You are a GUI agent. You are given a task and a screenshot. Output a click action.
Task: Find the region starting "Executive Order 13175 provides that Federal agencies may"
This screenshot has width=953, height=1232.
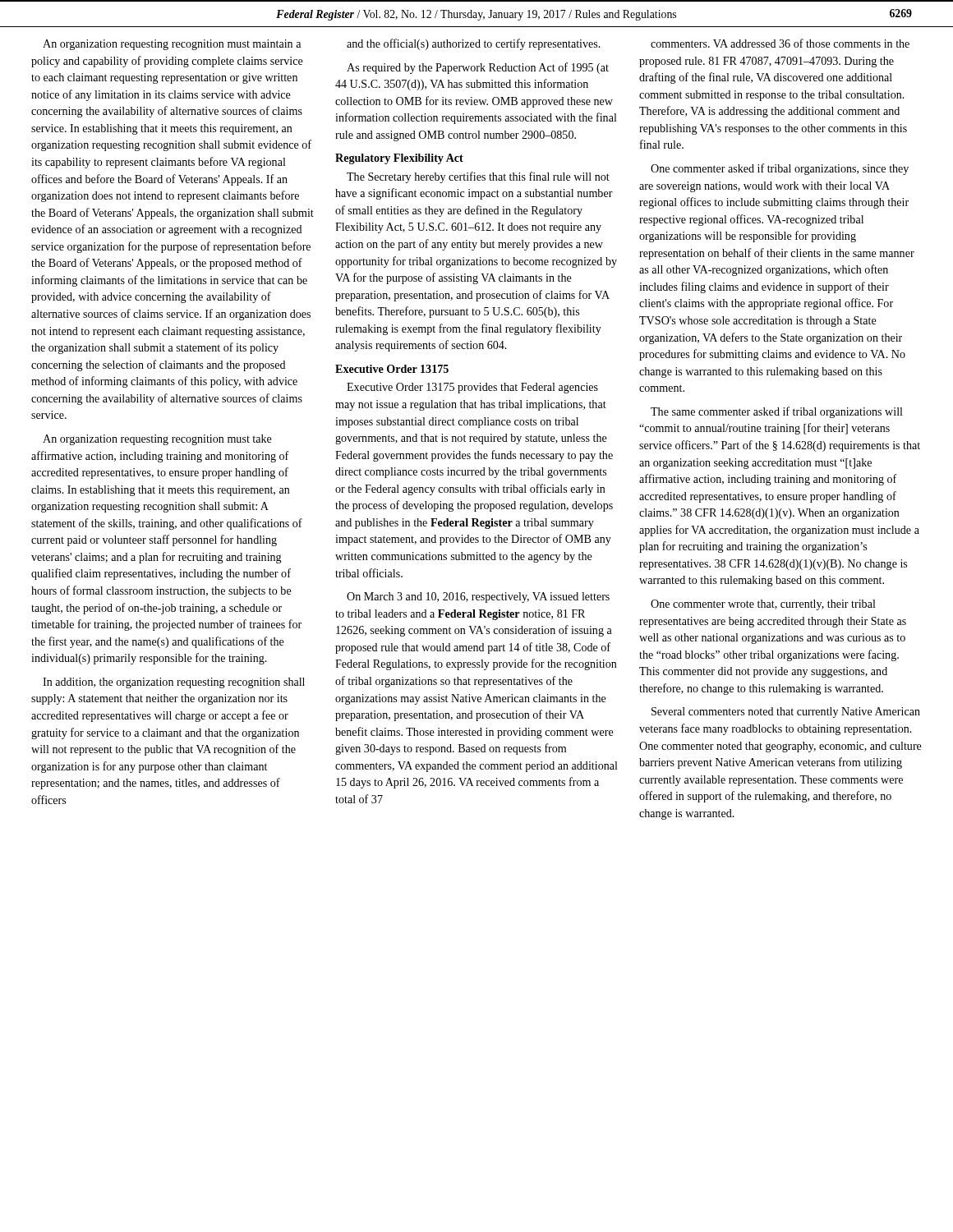coord(476,593)
